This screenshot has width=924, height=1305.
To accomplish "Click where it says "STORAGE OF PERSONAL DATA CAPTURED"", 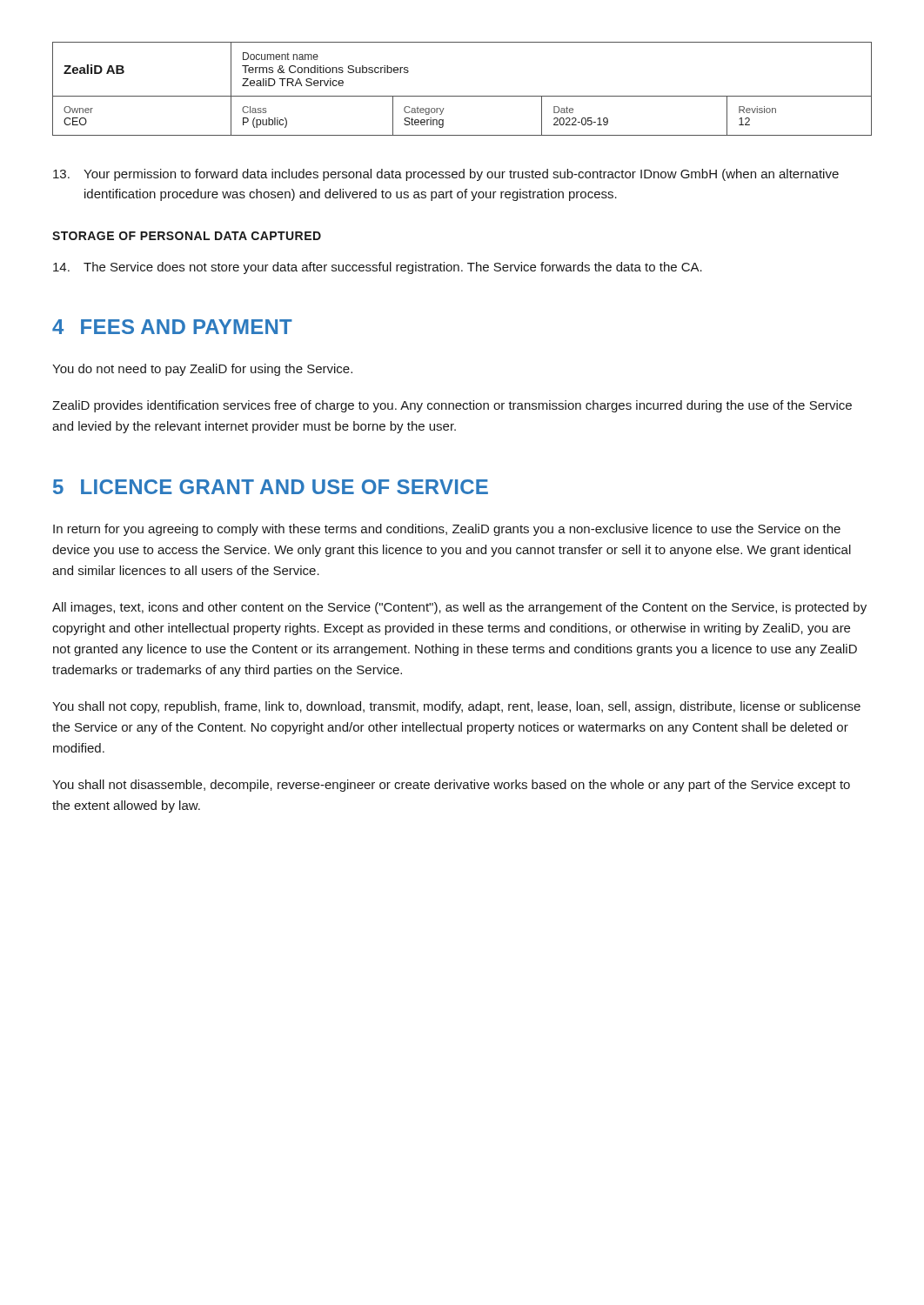I will click(x=187, y=235).
